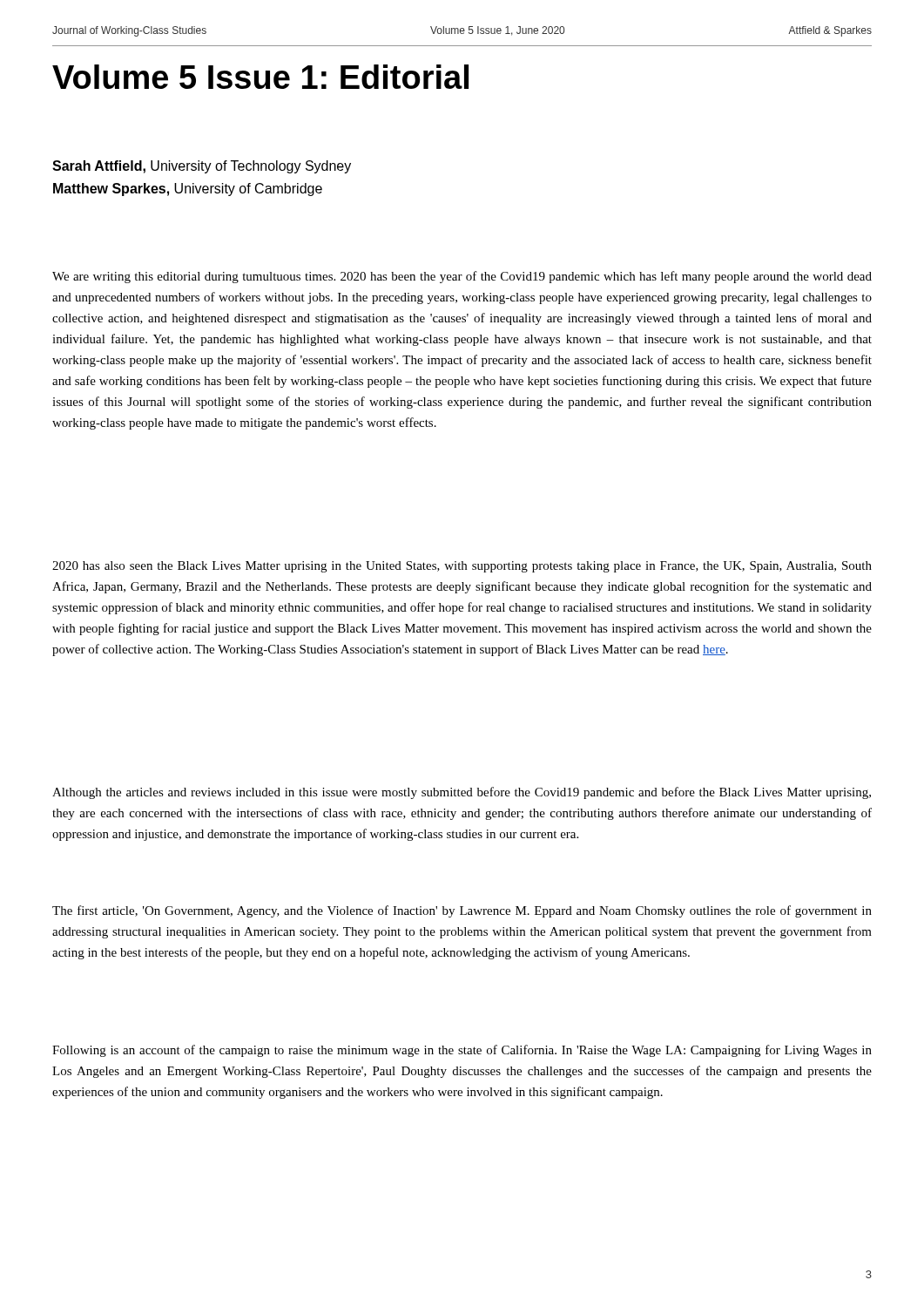Click on the text block with the text "Although the articles"
Screen dimensions: 1307x924
(462, 813)
